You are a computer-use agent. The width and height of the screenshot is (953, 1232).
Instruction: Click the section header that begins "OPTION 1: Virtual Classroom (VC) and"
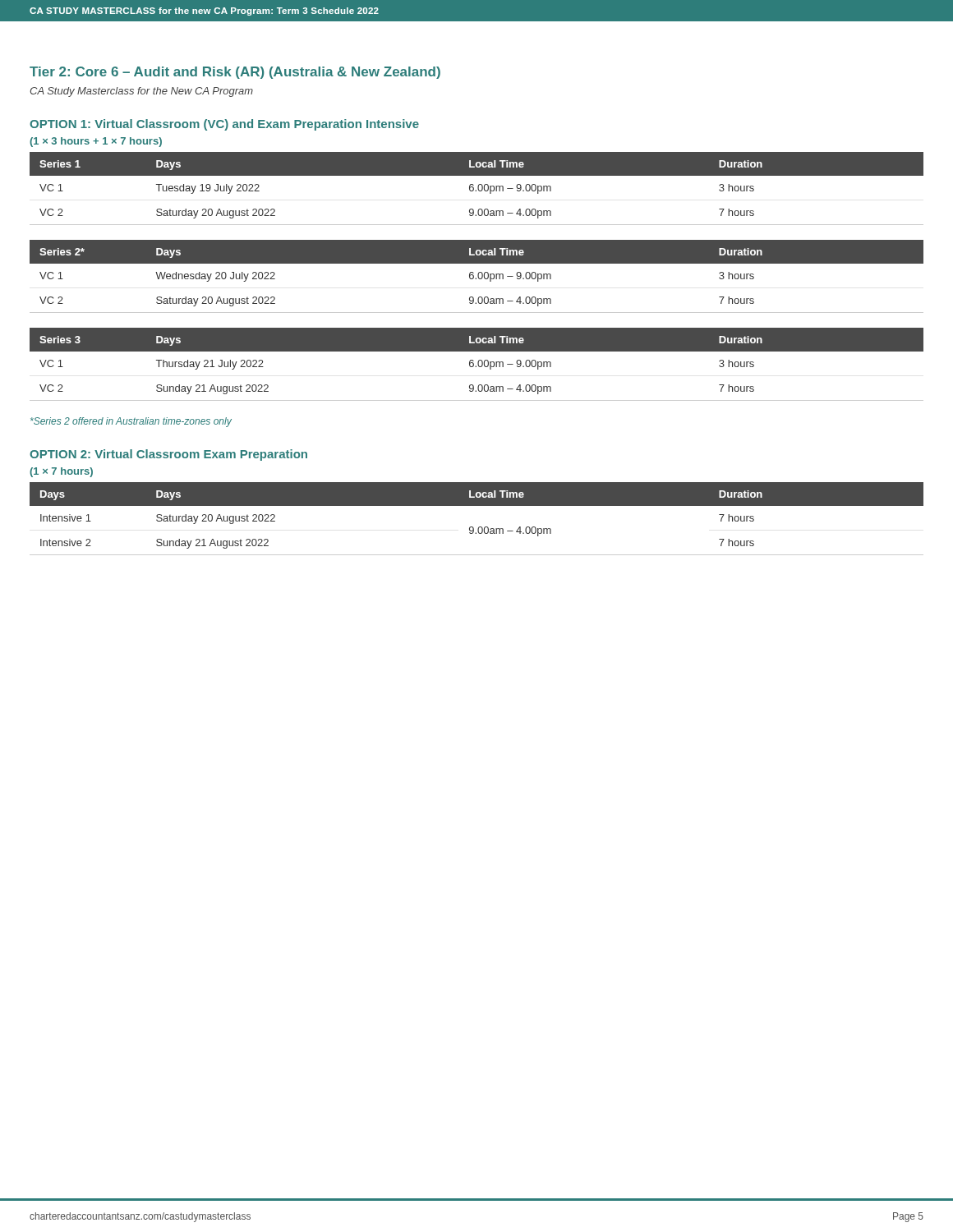click(224, 124)
